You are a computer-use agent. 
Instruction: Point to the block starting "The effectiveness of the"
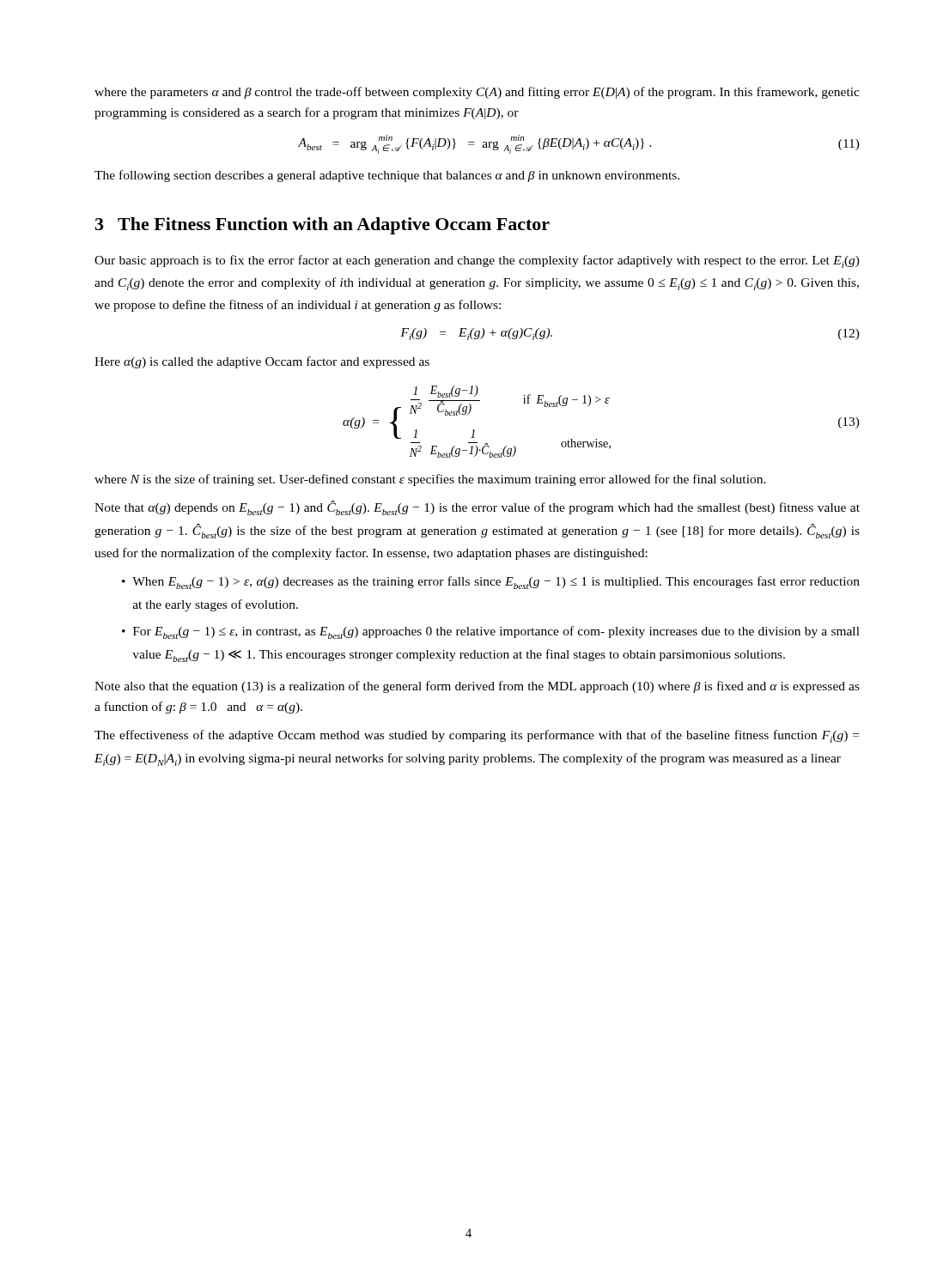click(x=477, y=748)
